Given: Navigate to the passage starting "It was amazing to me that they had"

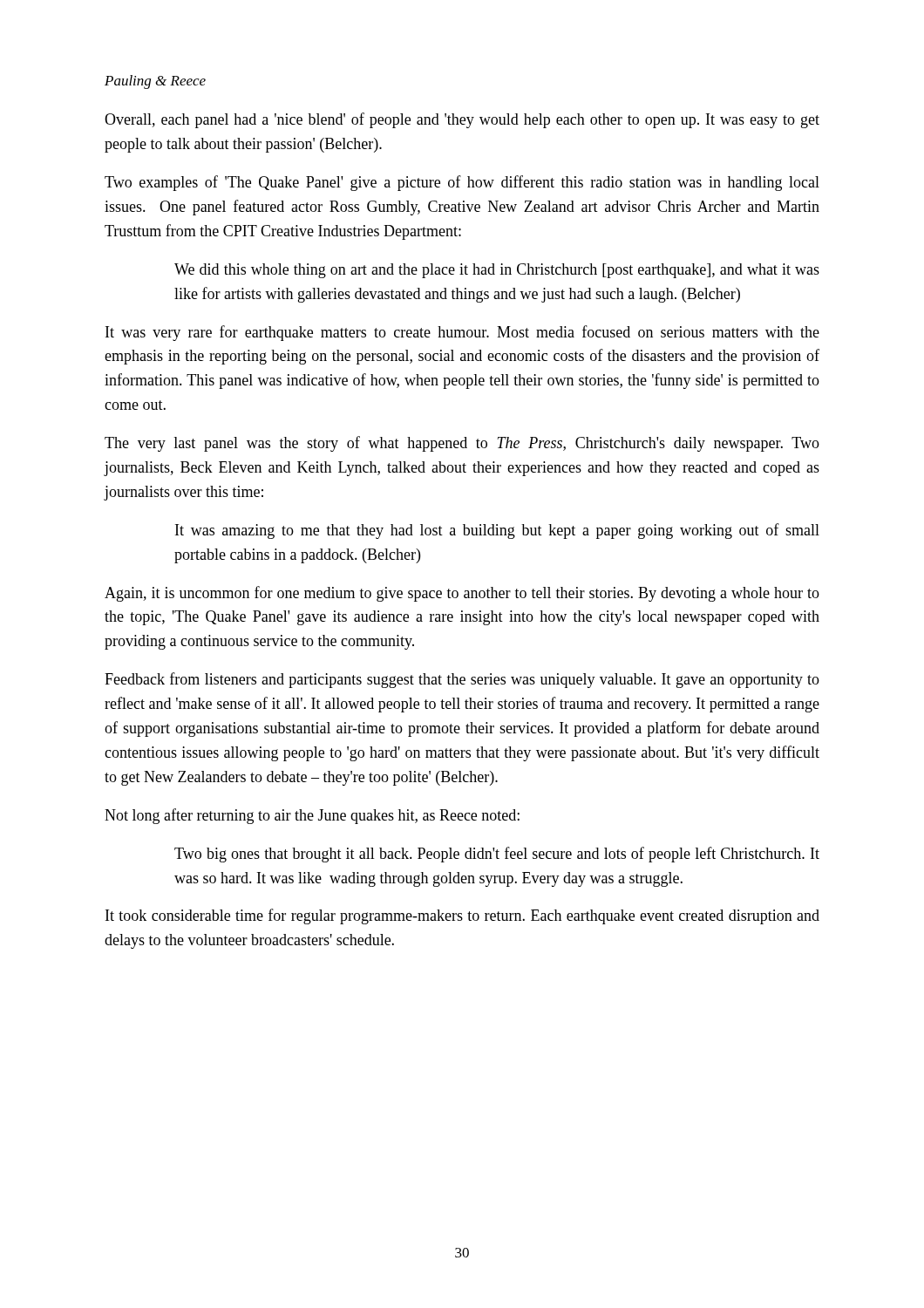Looking at the screenshot, I should tap(497, 542).
